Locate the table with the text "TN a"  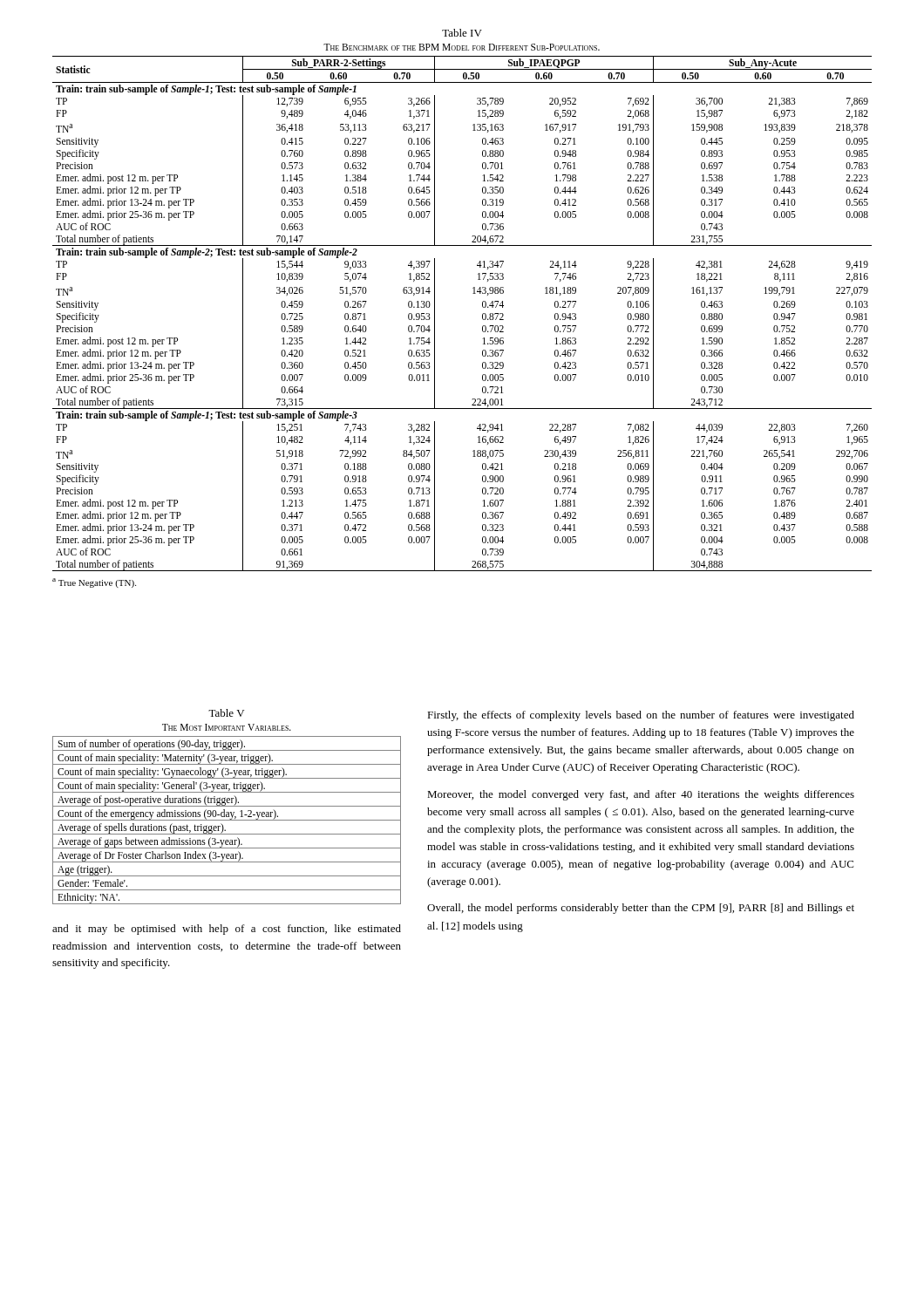click(462, 314)
